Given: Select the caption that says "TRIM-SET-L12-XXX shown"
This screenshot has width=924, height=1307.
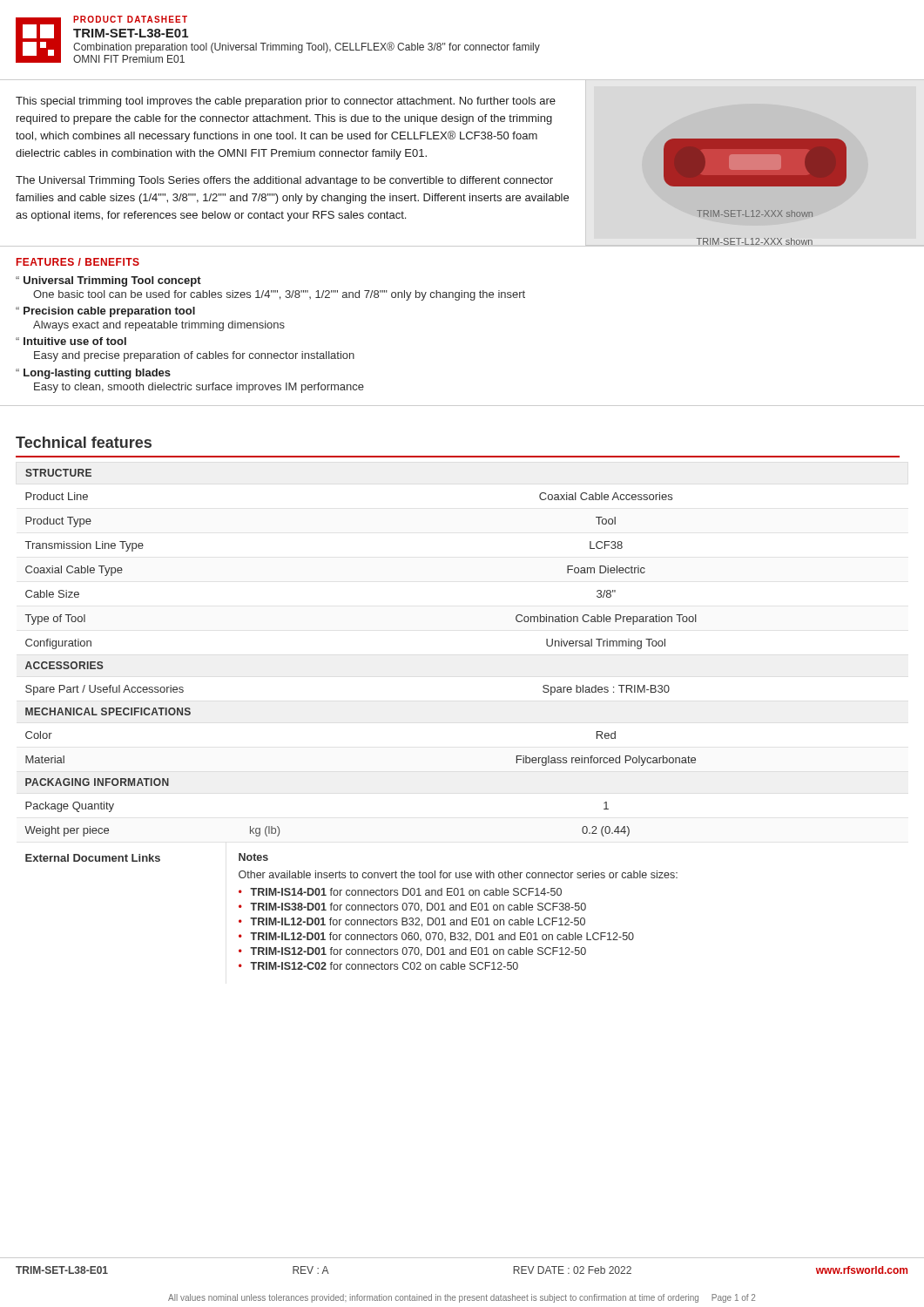Looking at the screenshot, I should click(x=755, y=241).
